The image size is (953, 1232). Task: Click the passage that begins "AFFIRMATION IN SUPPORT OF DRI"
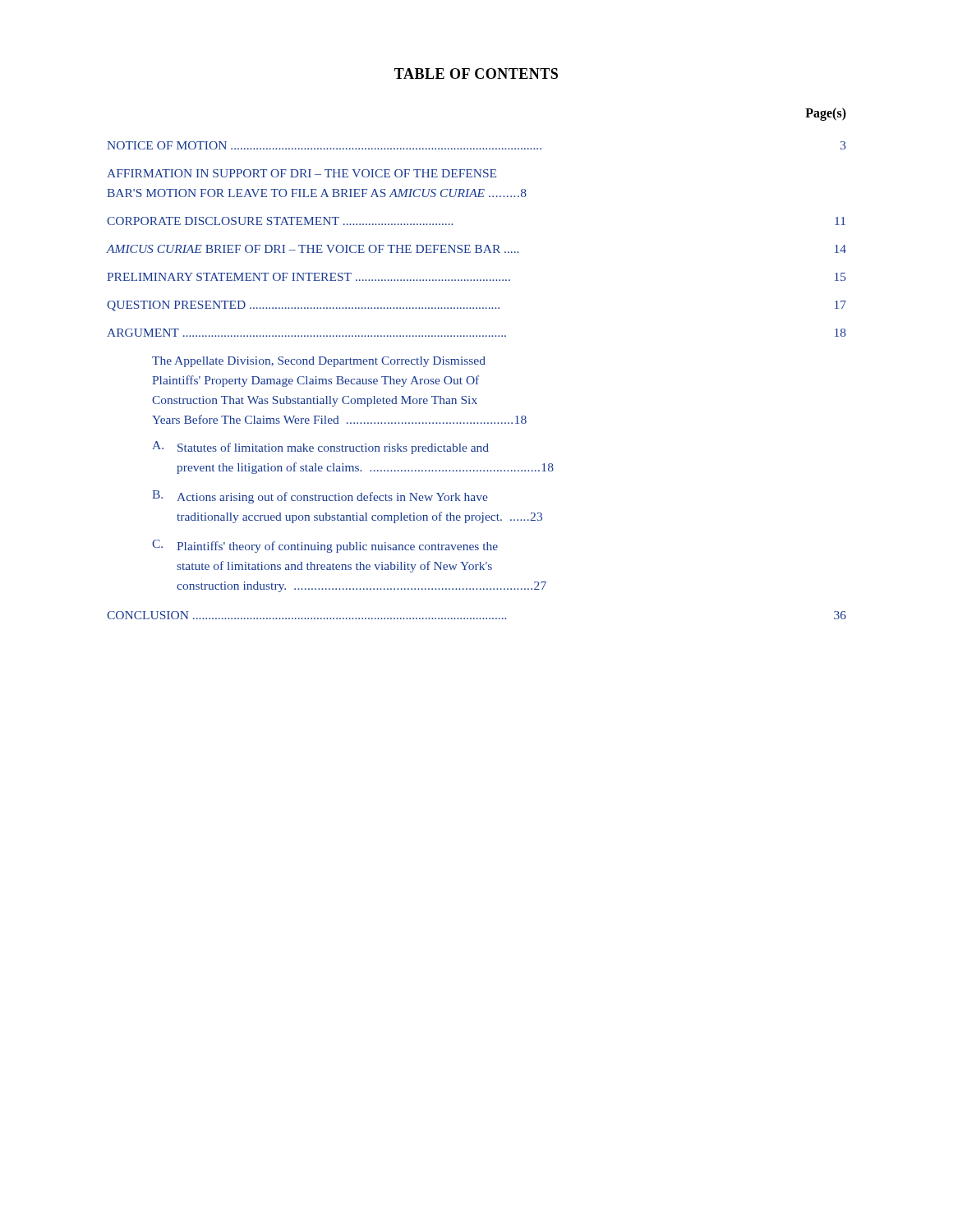(x=476, y=183)
